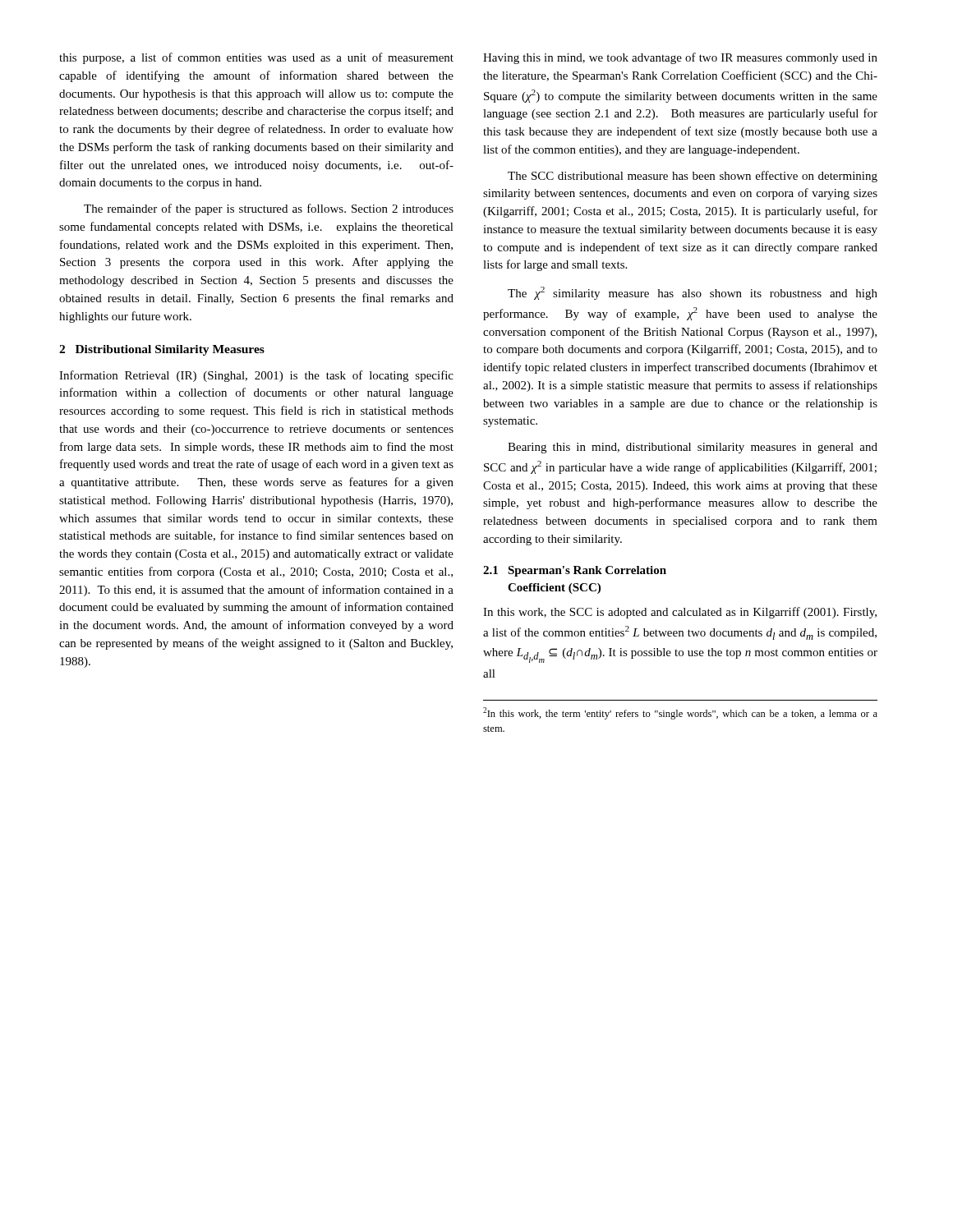
Task: Locate the text block with the text "Information Retrieval (IR) (Singhal, 2001) is the task"
Action: (256, 519)
